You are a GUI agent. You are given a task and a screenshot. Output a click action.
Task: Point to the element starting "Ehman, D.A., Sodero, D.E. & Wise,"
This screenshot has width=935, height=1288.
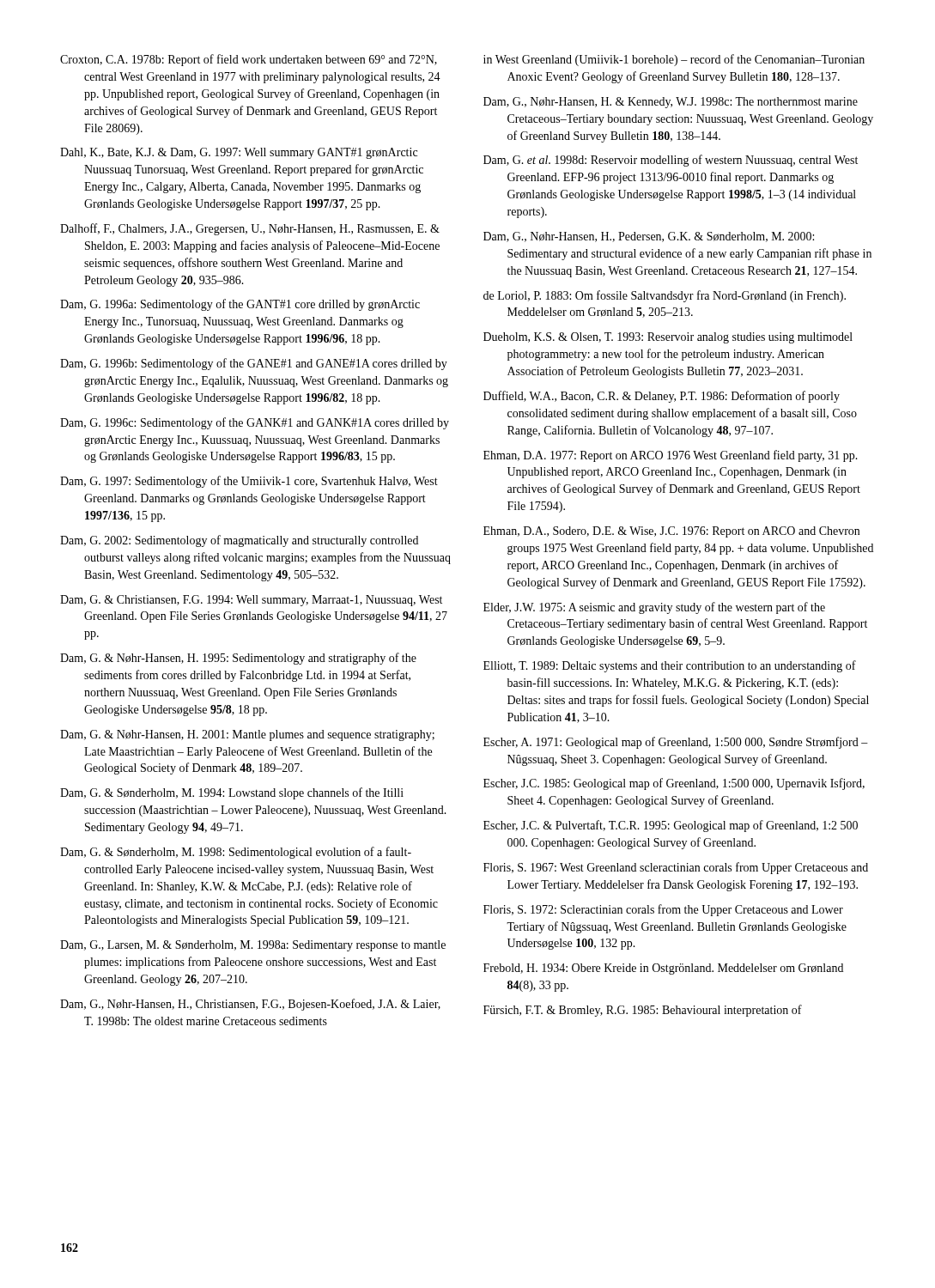point(678,557)
